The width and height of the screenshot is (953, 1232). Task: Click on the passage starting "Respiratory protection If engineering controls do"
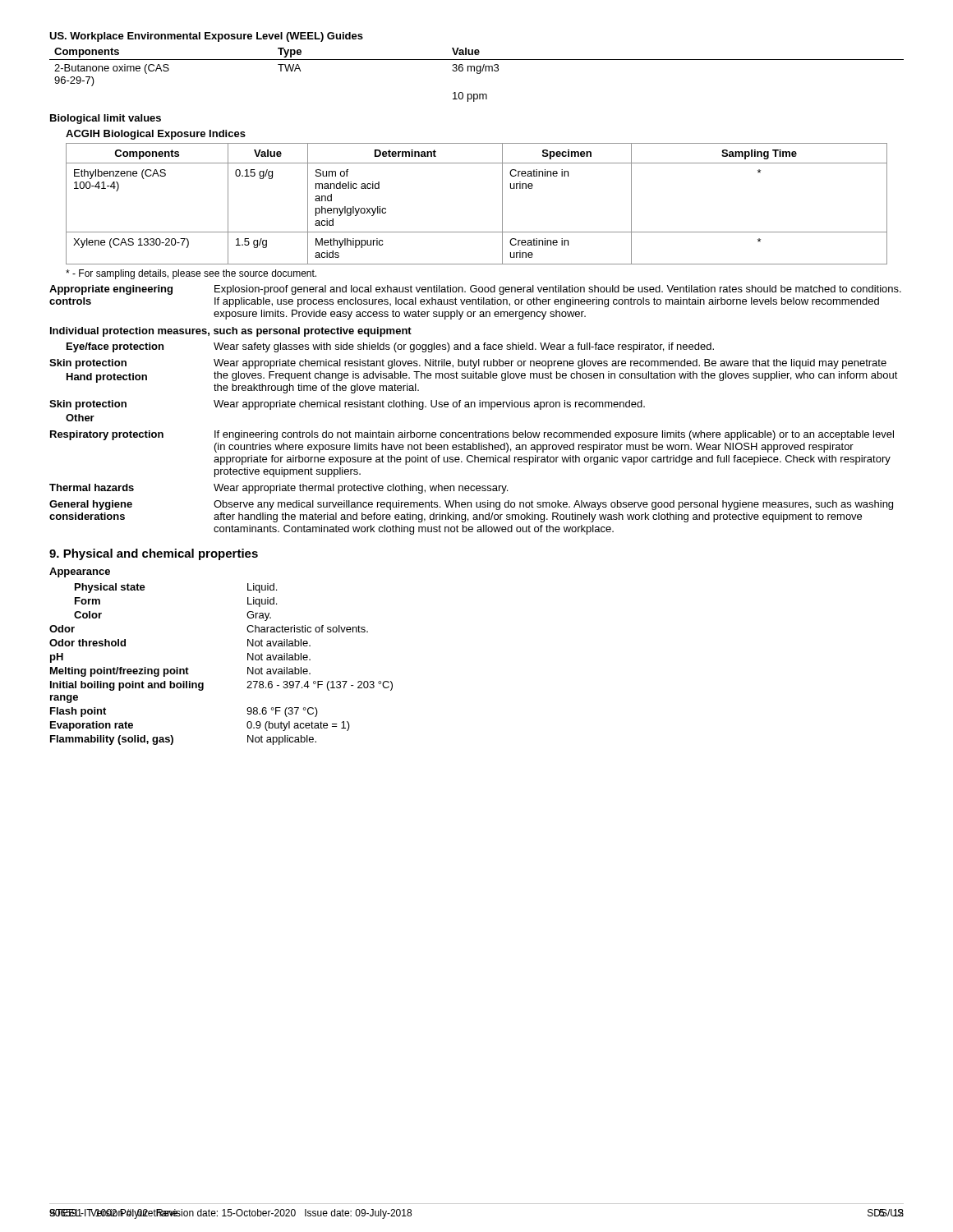pyautogui.click(x=476, y=453)
